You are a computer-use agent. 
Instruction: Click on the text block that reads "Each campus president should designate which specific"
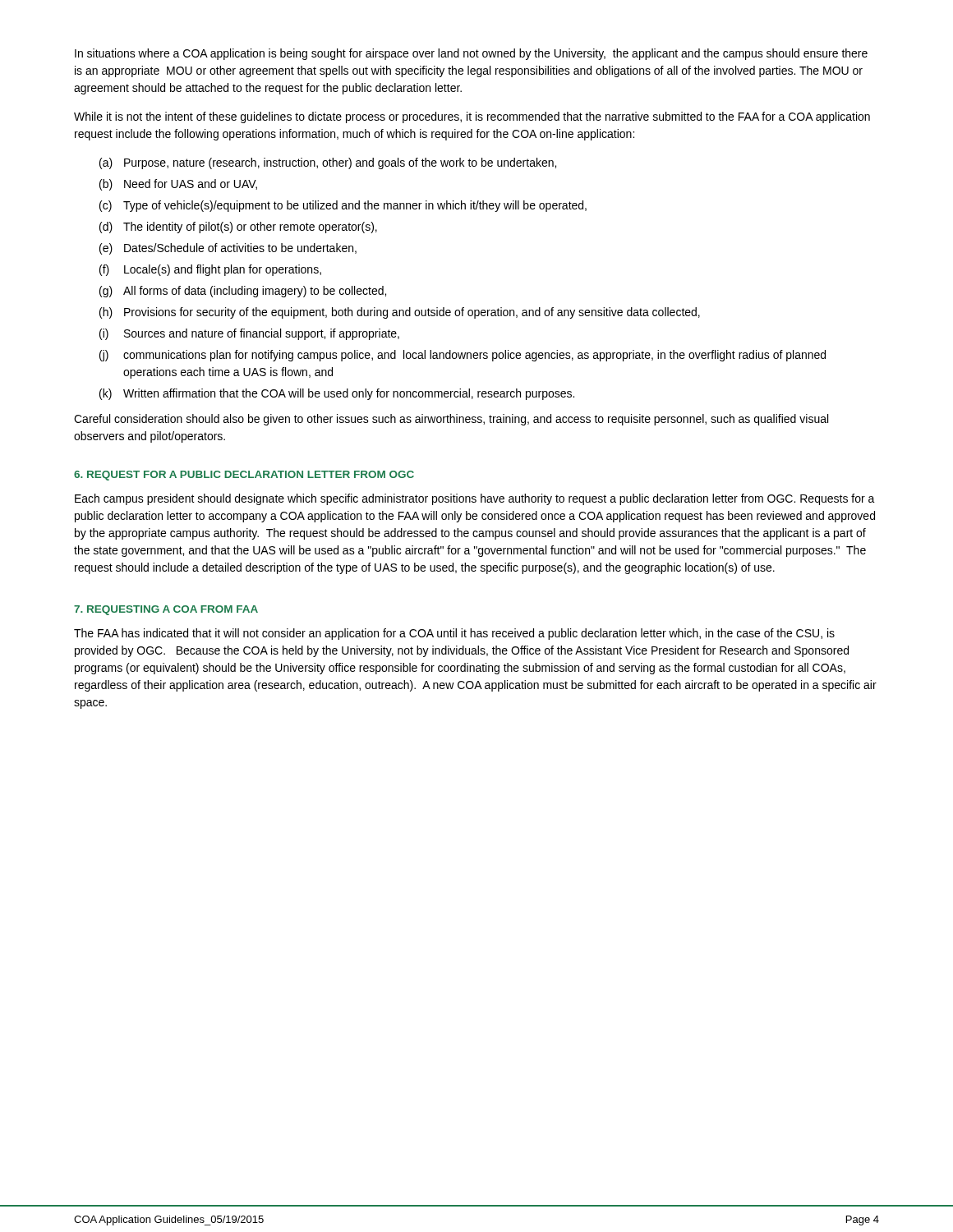[x=475, y=533]
